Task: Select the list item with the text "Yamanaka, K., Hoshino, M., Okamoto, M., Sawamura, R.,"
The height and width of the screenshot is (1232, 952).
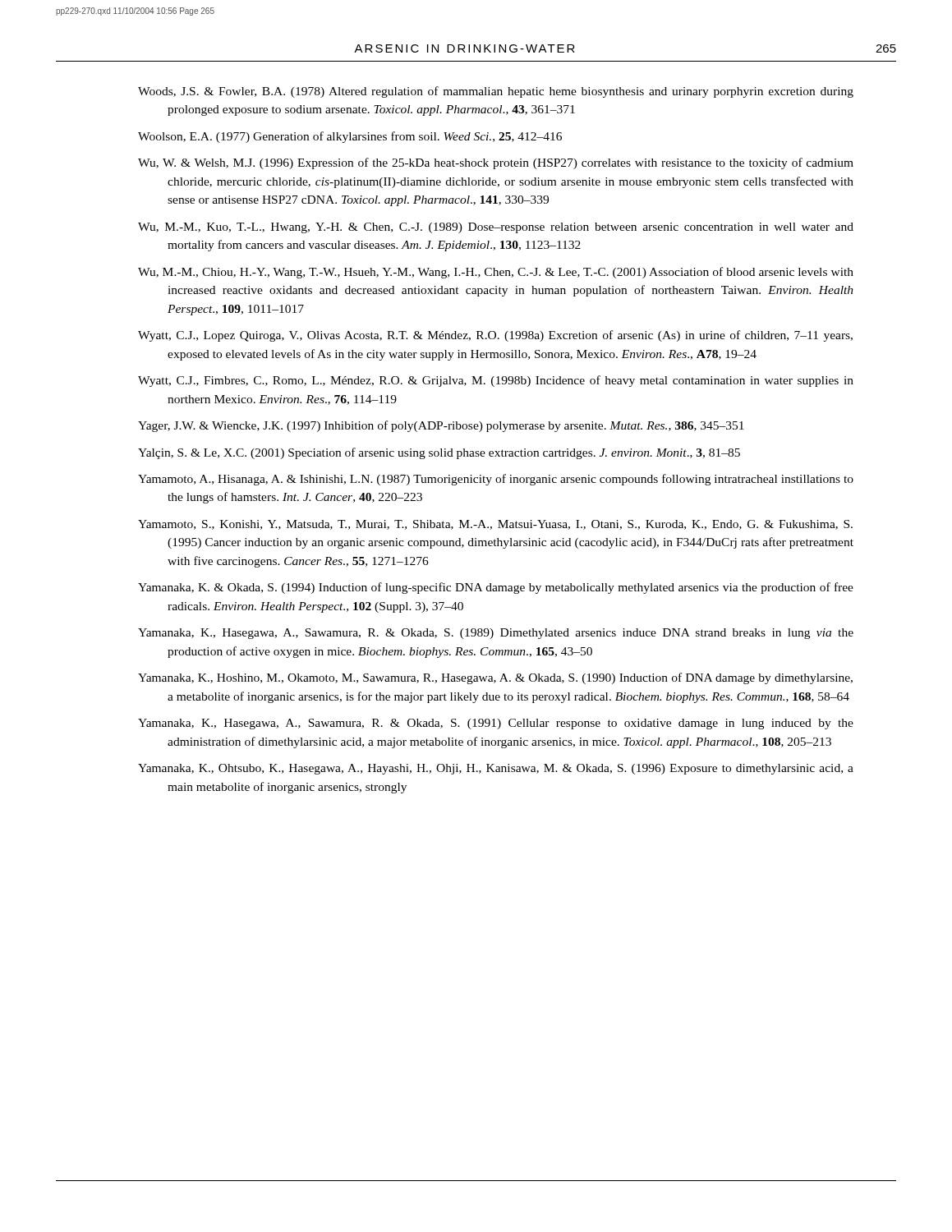Action: coord(496,687)
